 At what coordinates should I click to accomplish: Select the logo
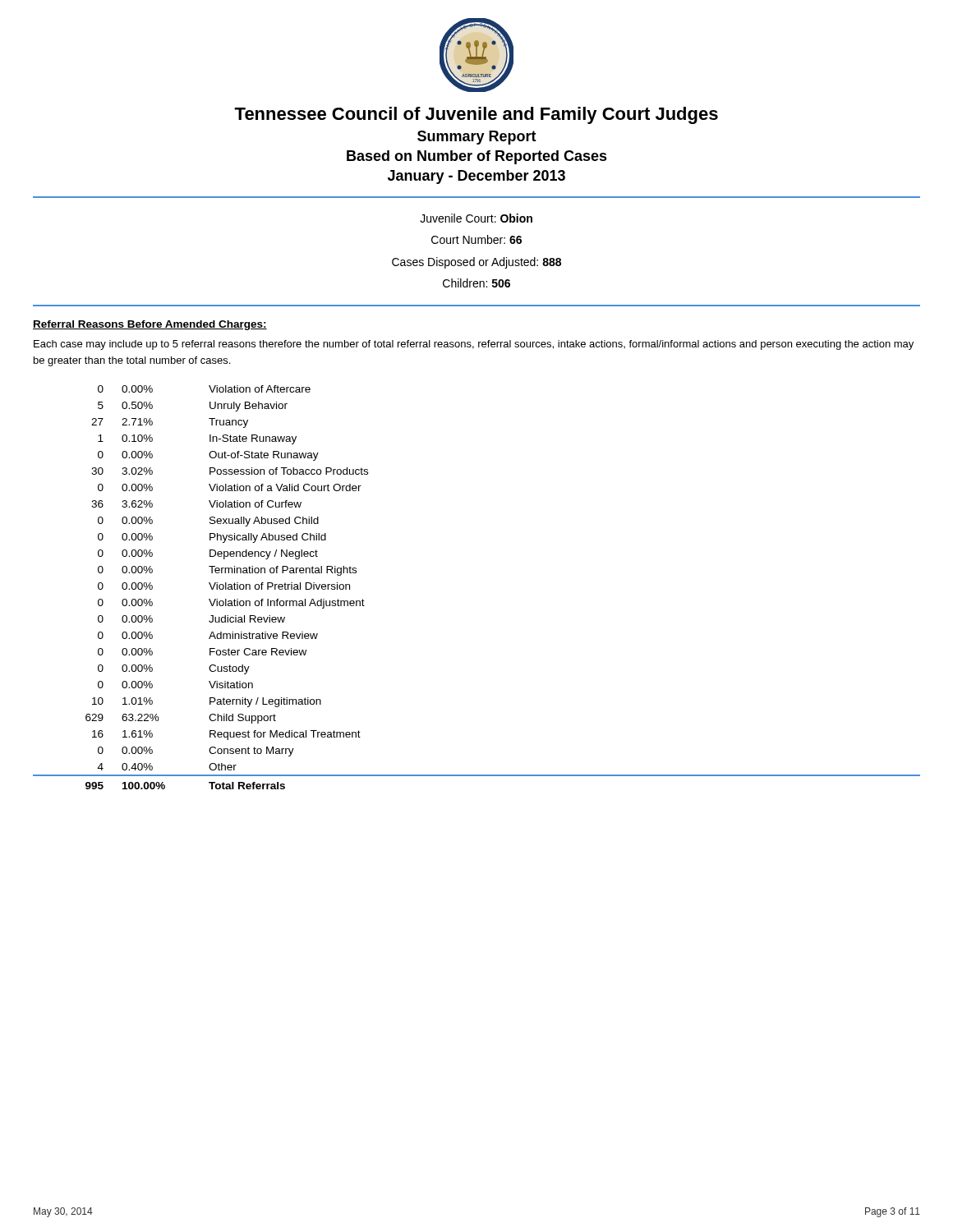(476, 48)
